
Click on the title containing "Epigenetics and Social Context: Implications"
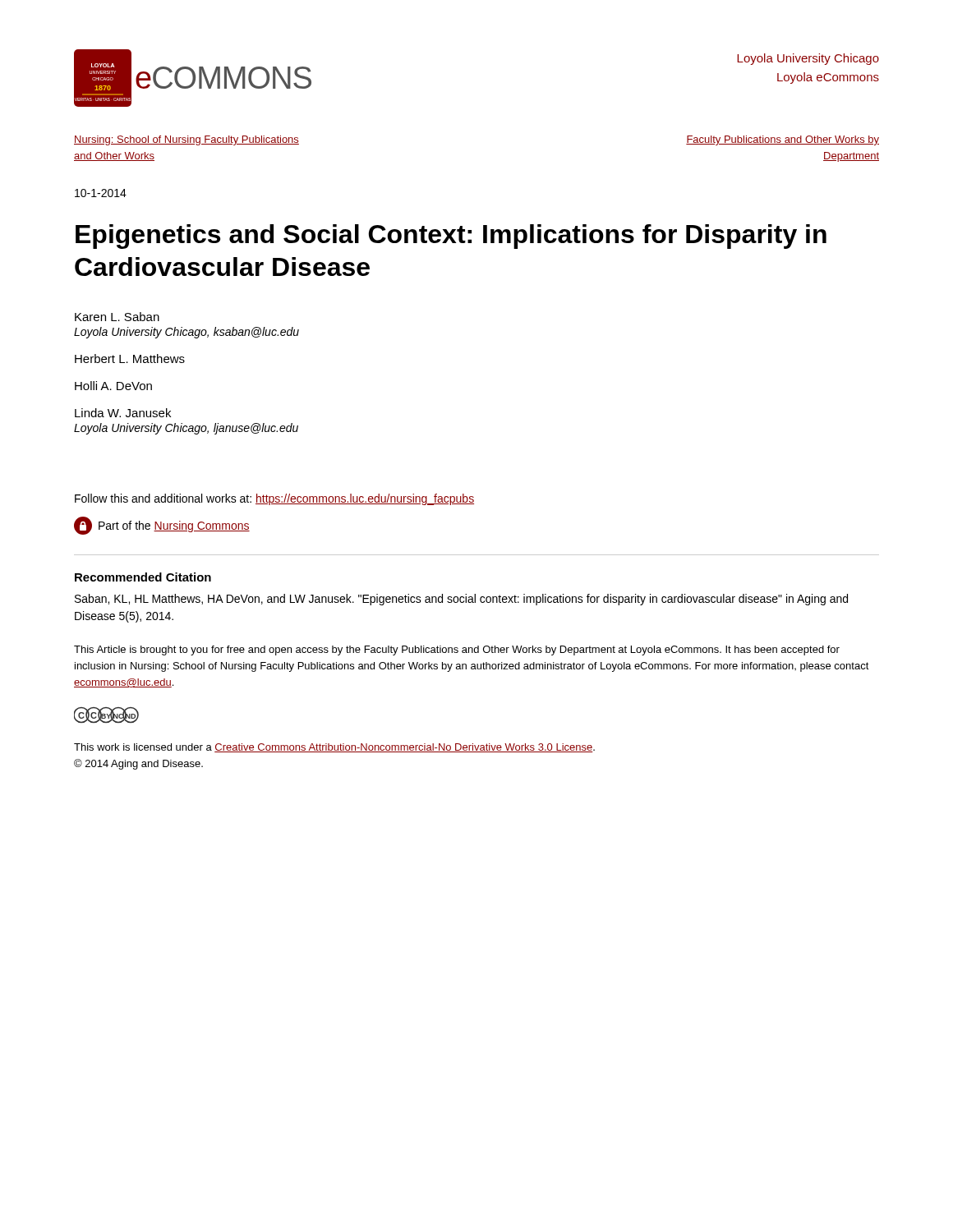(451, 251)
